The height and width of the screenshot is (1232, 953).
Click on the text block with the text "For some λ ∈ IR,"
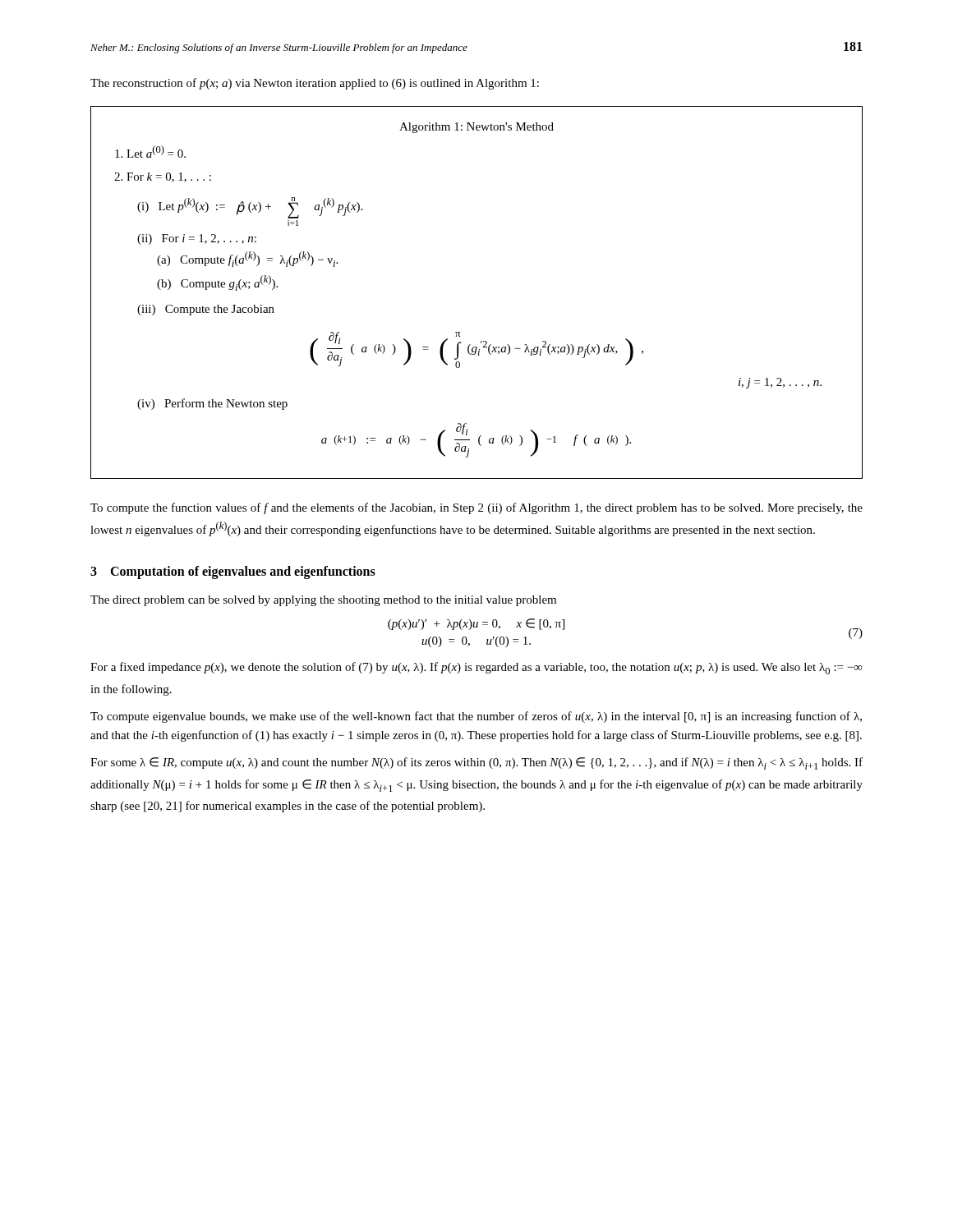pos(476,784)
